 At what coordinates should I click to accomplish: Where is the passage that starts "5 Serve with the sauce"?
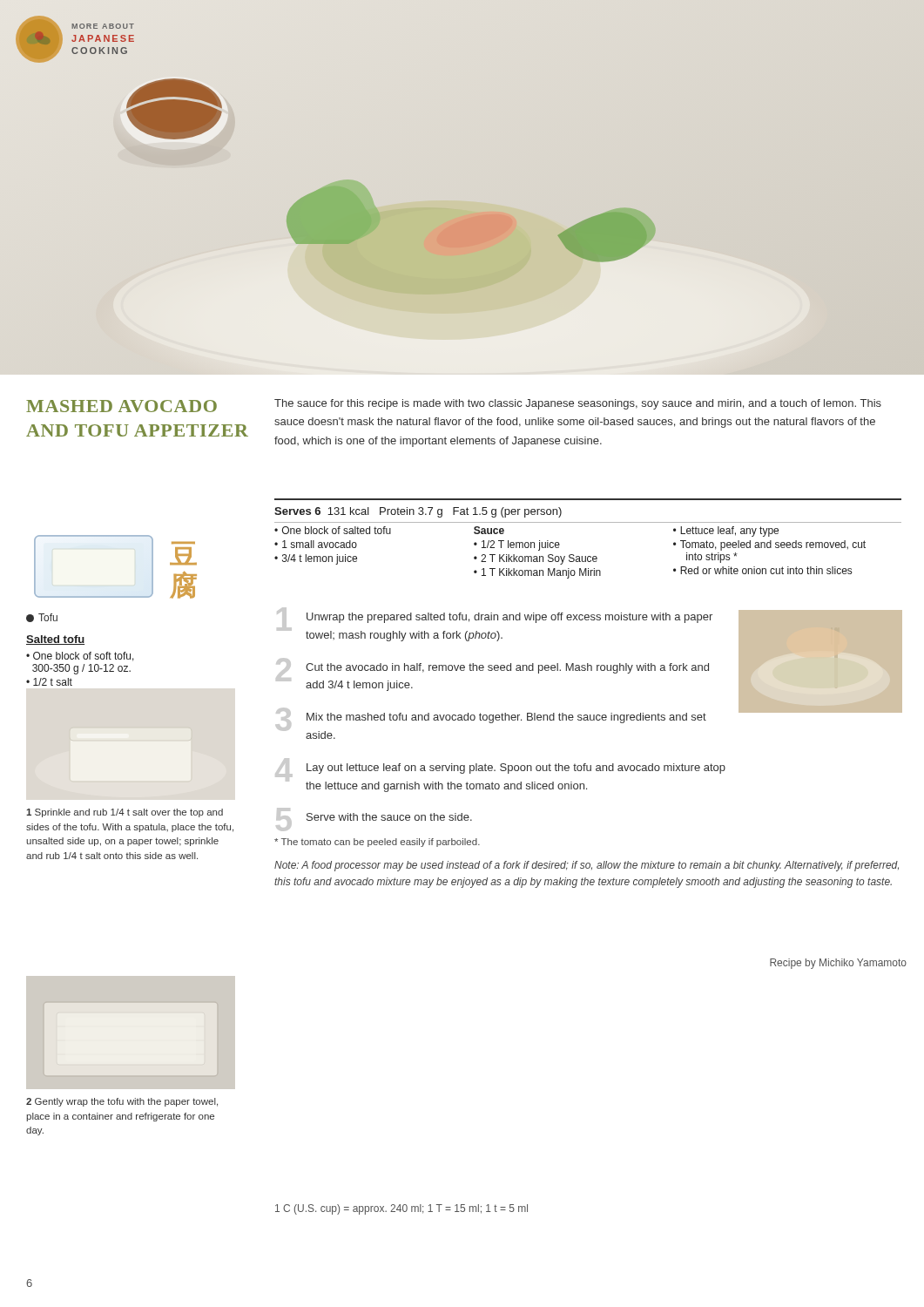(373, 823)
